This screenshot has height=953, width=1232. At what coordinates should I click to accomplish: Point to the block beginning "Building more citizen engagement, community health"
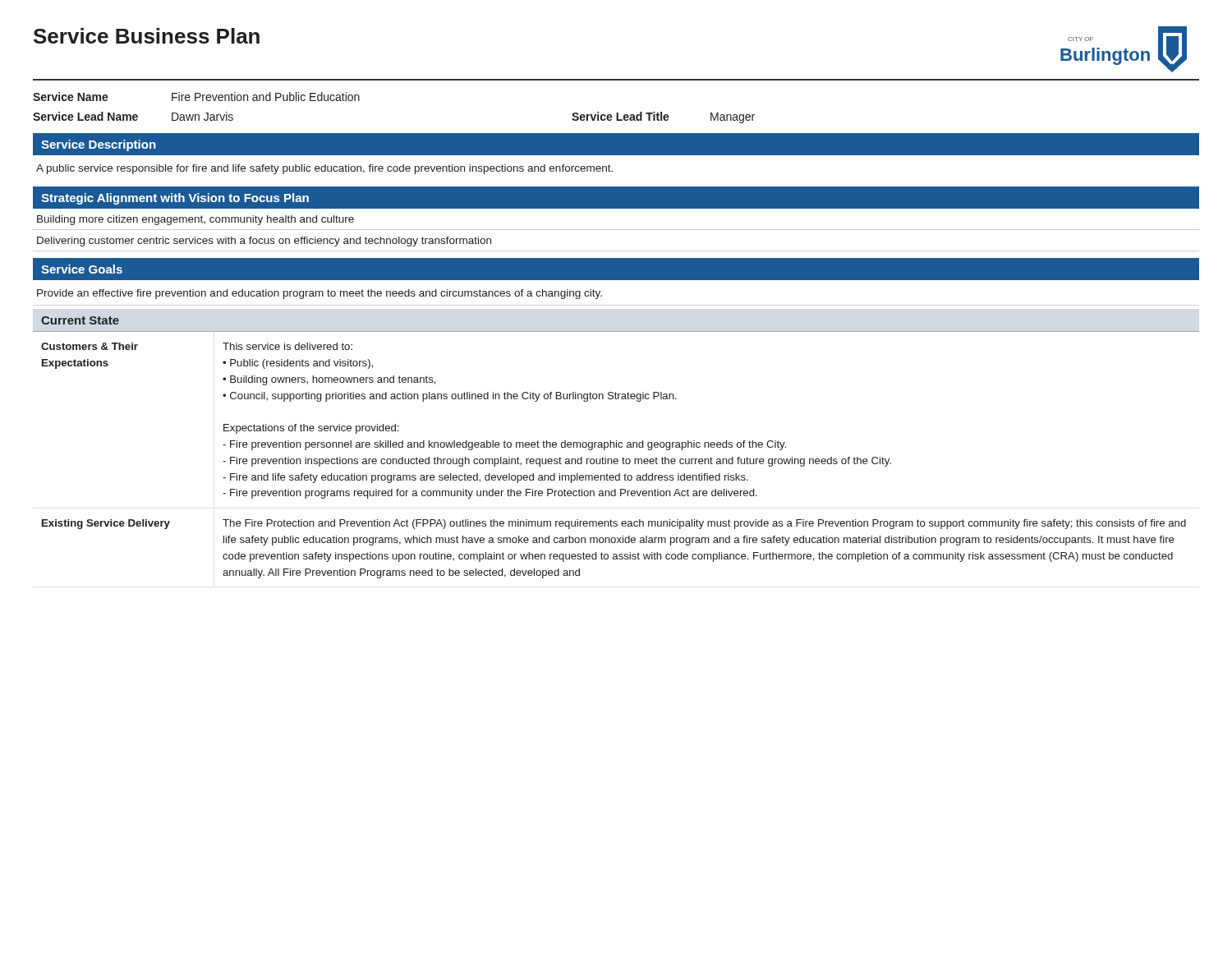coord(616,220)
